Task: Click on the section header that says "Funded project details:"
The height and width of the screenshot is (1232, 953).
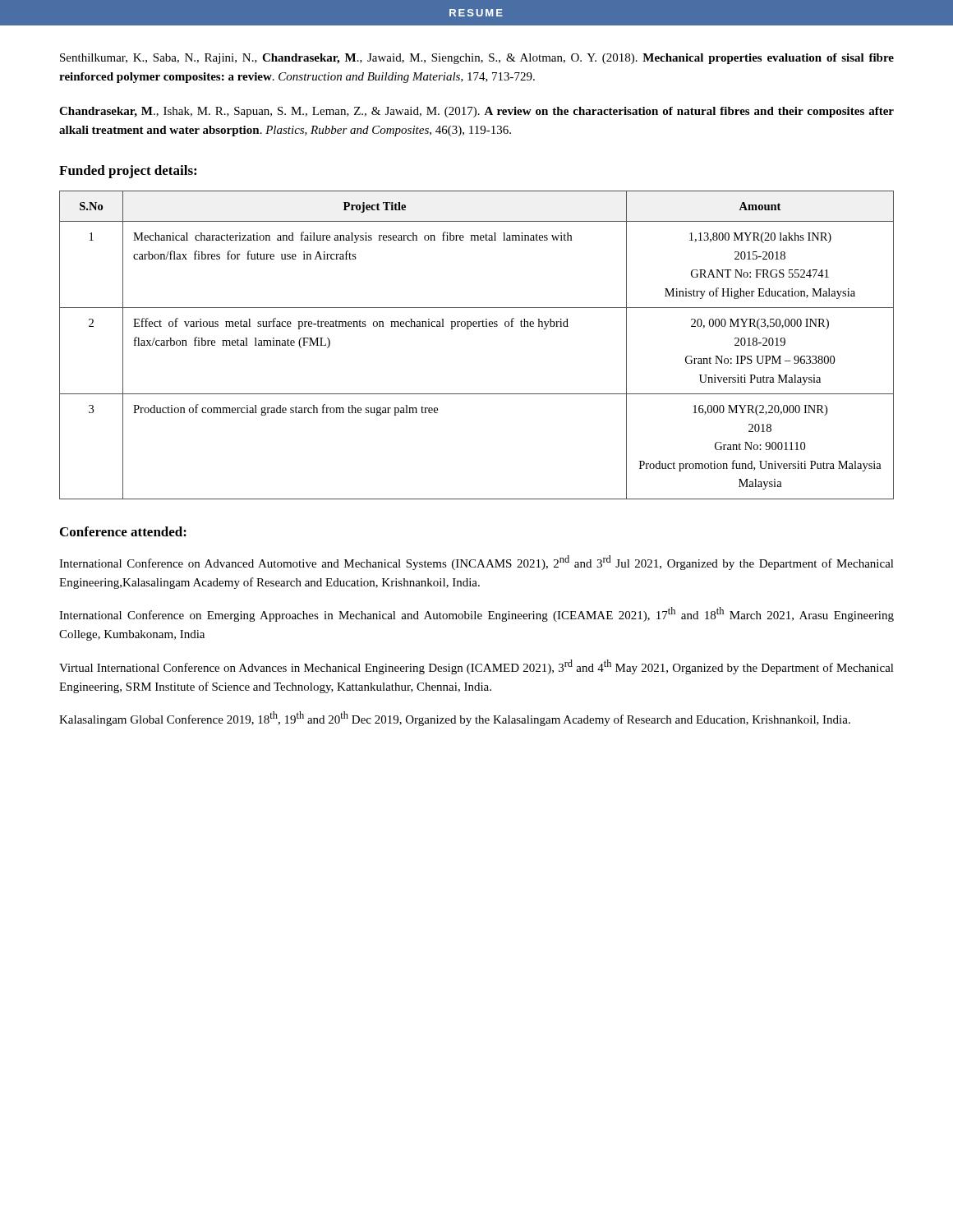Action: coord(128,170)
